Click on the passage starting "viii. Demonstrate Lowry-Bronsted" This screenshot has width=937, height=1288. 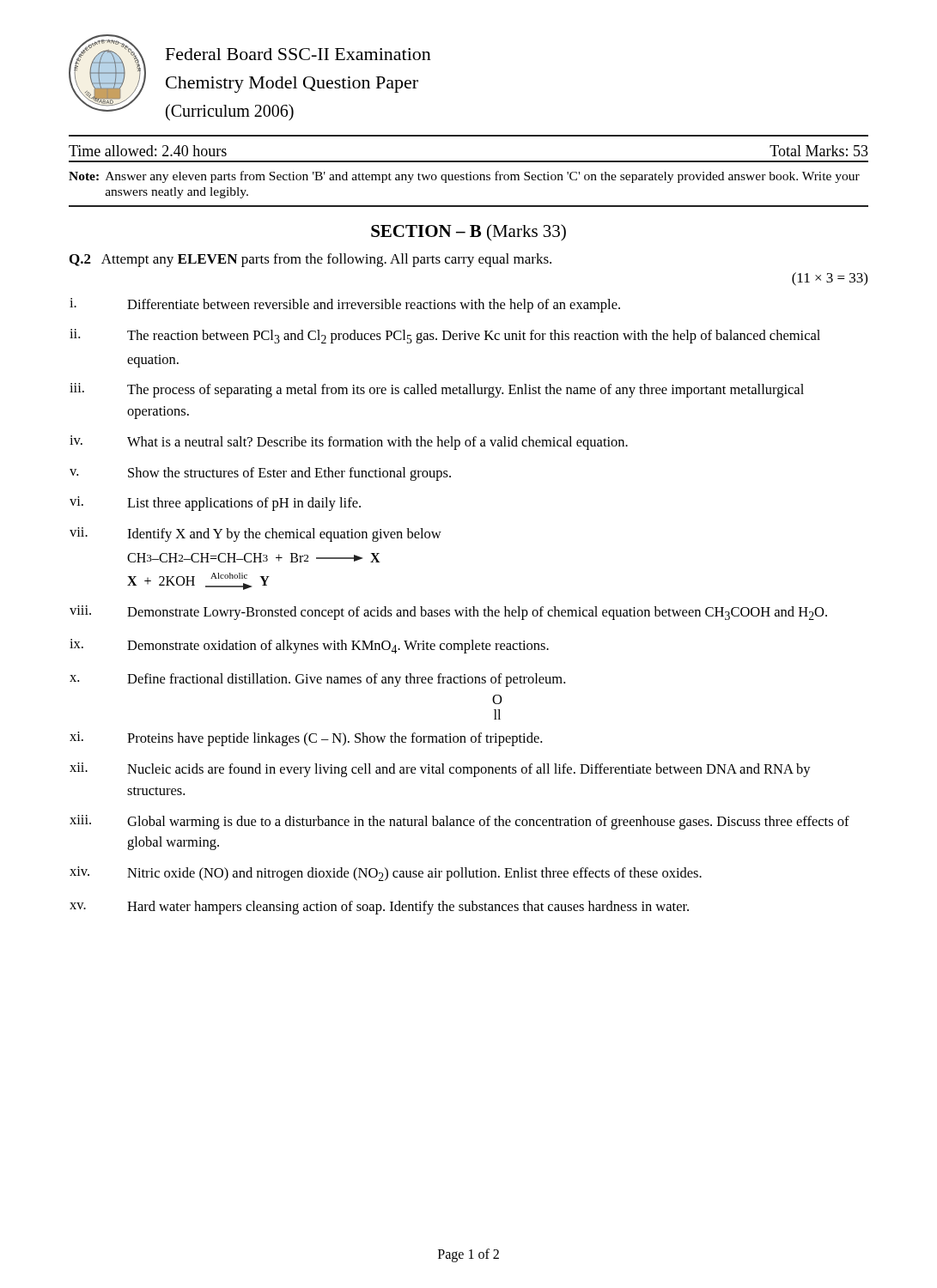coord(468,618)
